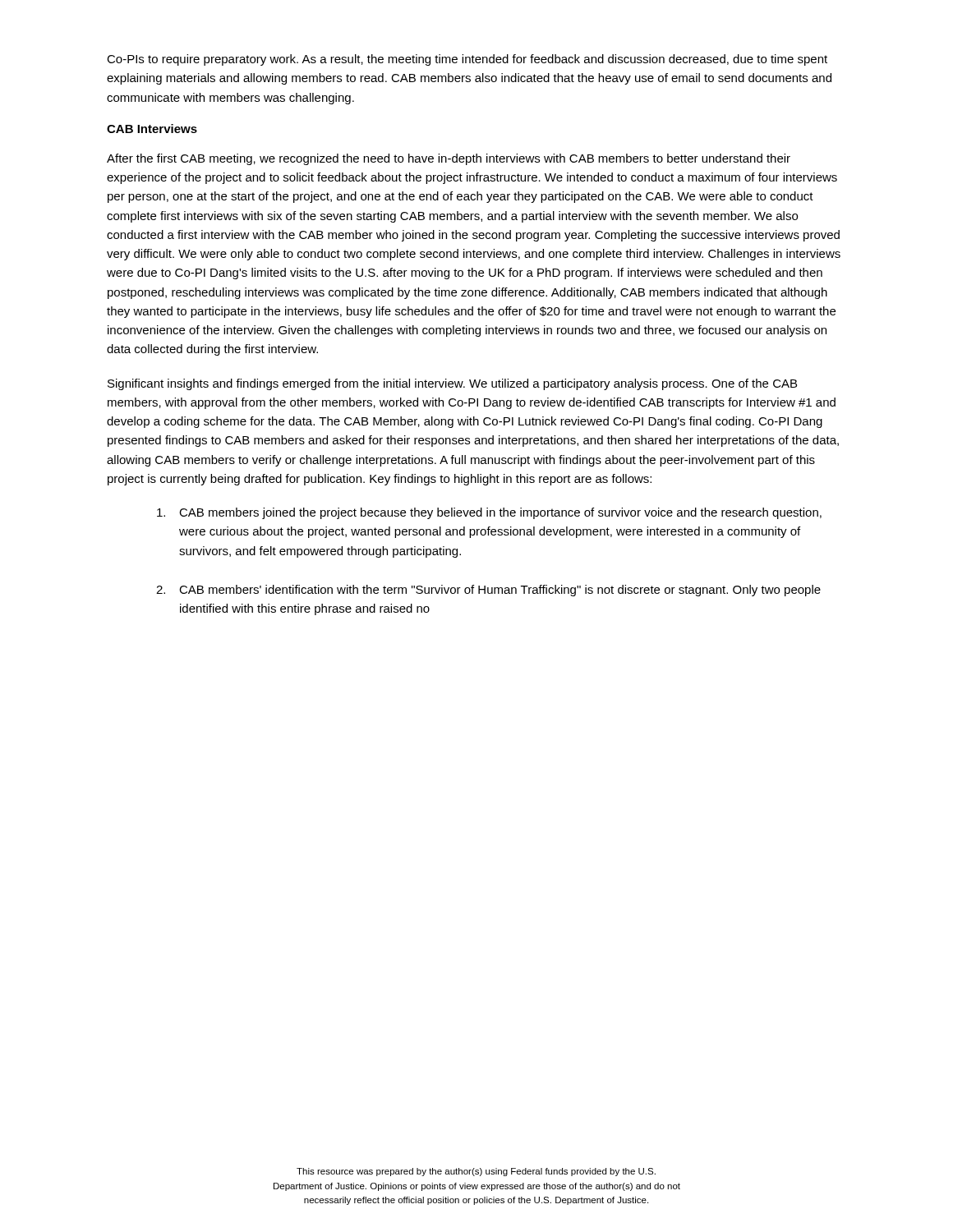
Task: Locate the block of text that opens with "CAB members joined"
Action: 501,531
